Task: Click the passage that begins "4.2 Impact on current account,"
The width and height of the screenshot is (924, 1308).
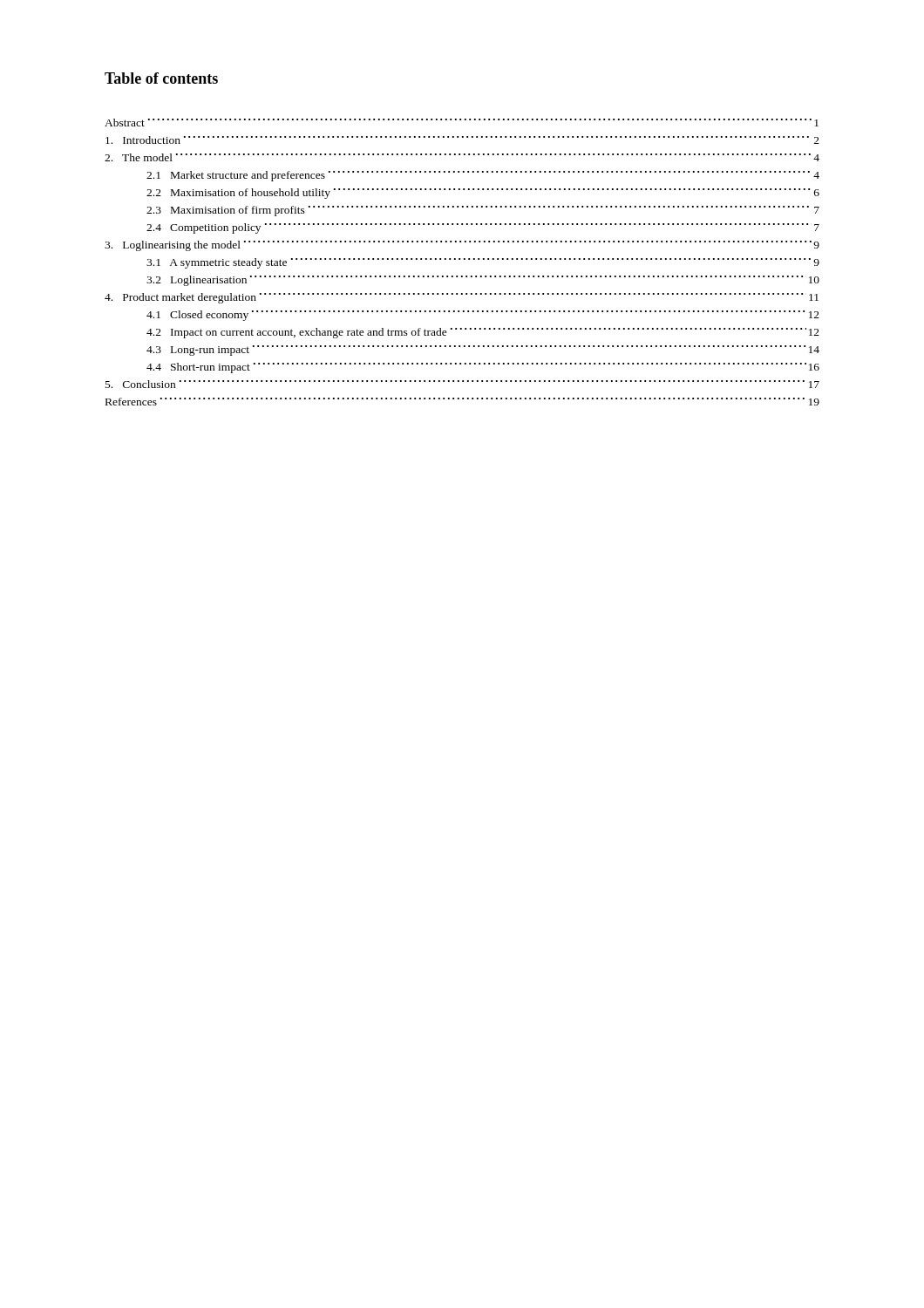Action: pyautogui.click(x=483, y=331)
